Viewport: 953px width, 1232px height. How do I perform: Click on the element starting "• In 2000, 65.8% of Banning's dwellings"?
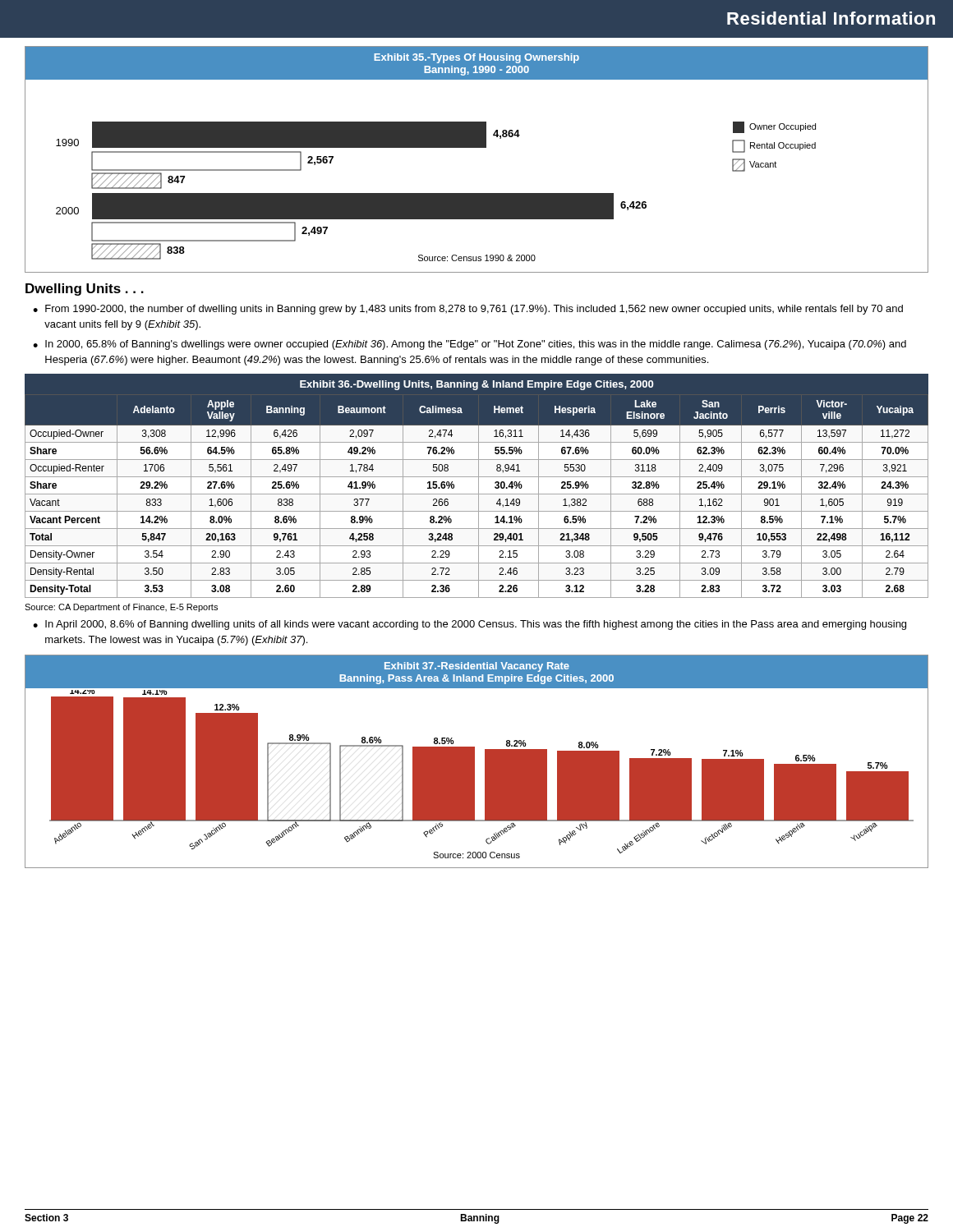(x=481, y=352)
